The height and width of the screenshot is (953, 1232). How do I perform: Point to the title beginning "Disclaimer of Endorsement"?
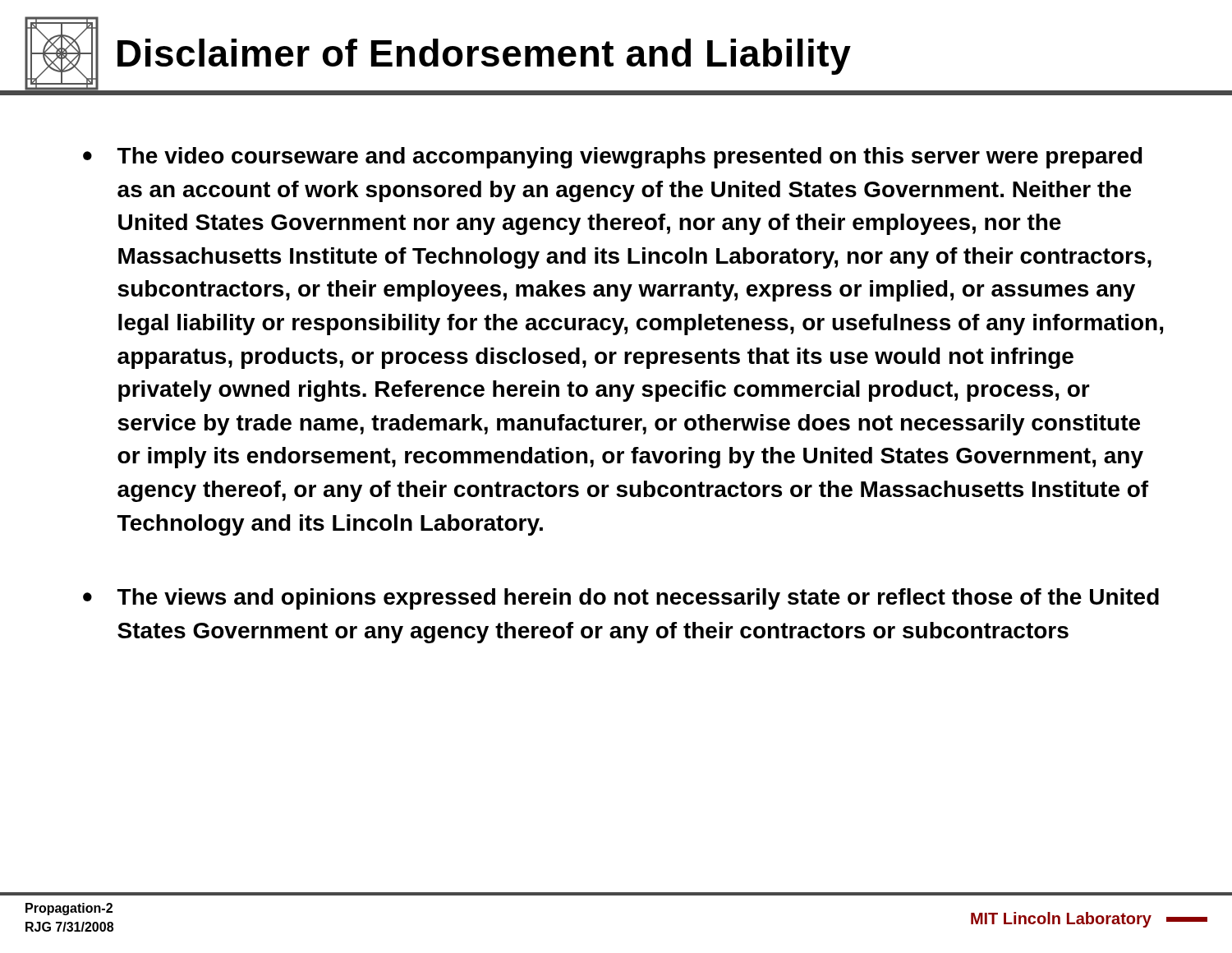[483, 53]
